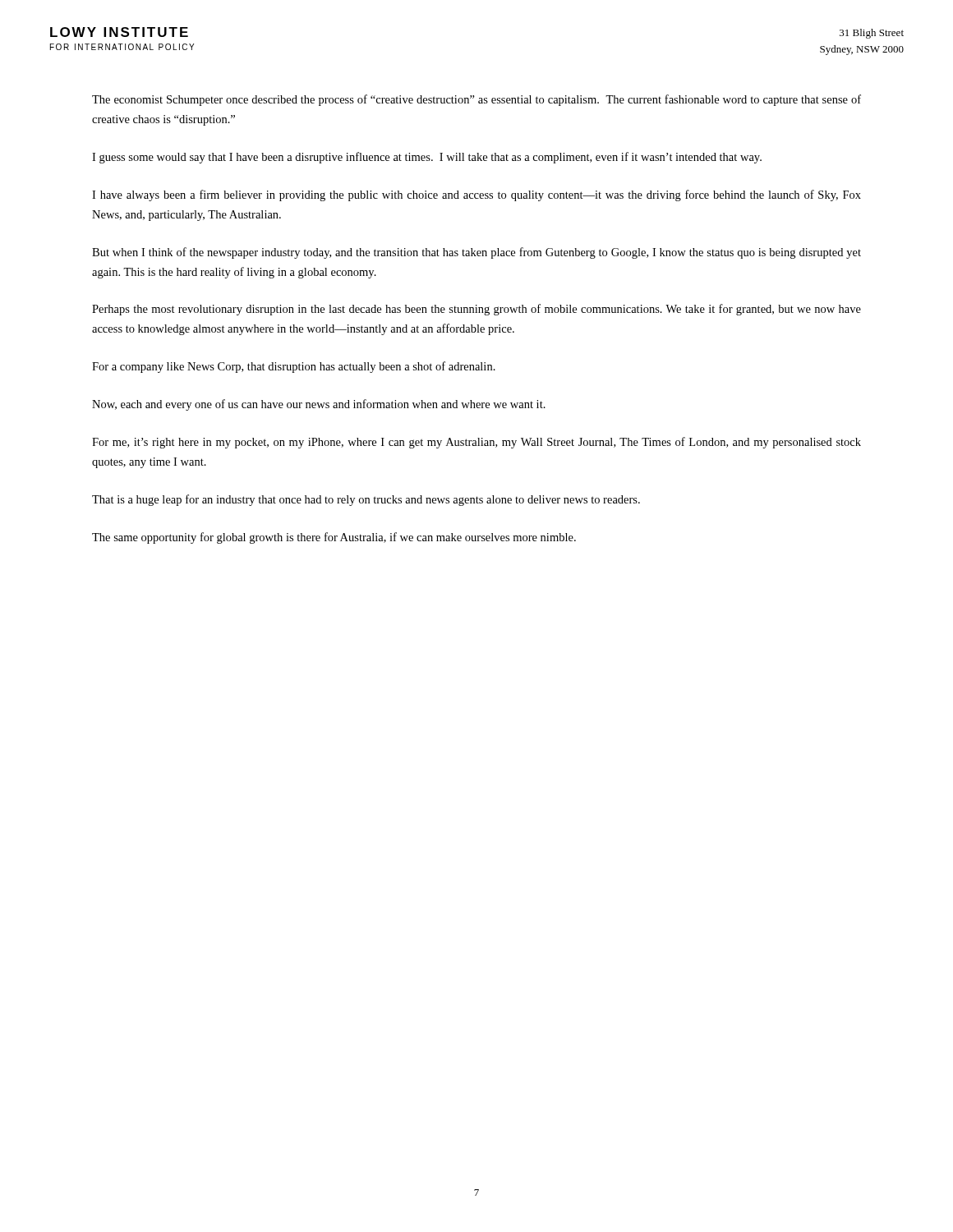Screen dimensions: 1232x953
Task: Locate the text block with the text "I guess some would"
Action: [427, 157]
